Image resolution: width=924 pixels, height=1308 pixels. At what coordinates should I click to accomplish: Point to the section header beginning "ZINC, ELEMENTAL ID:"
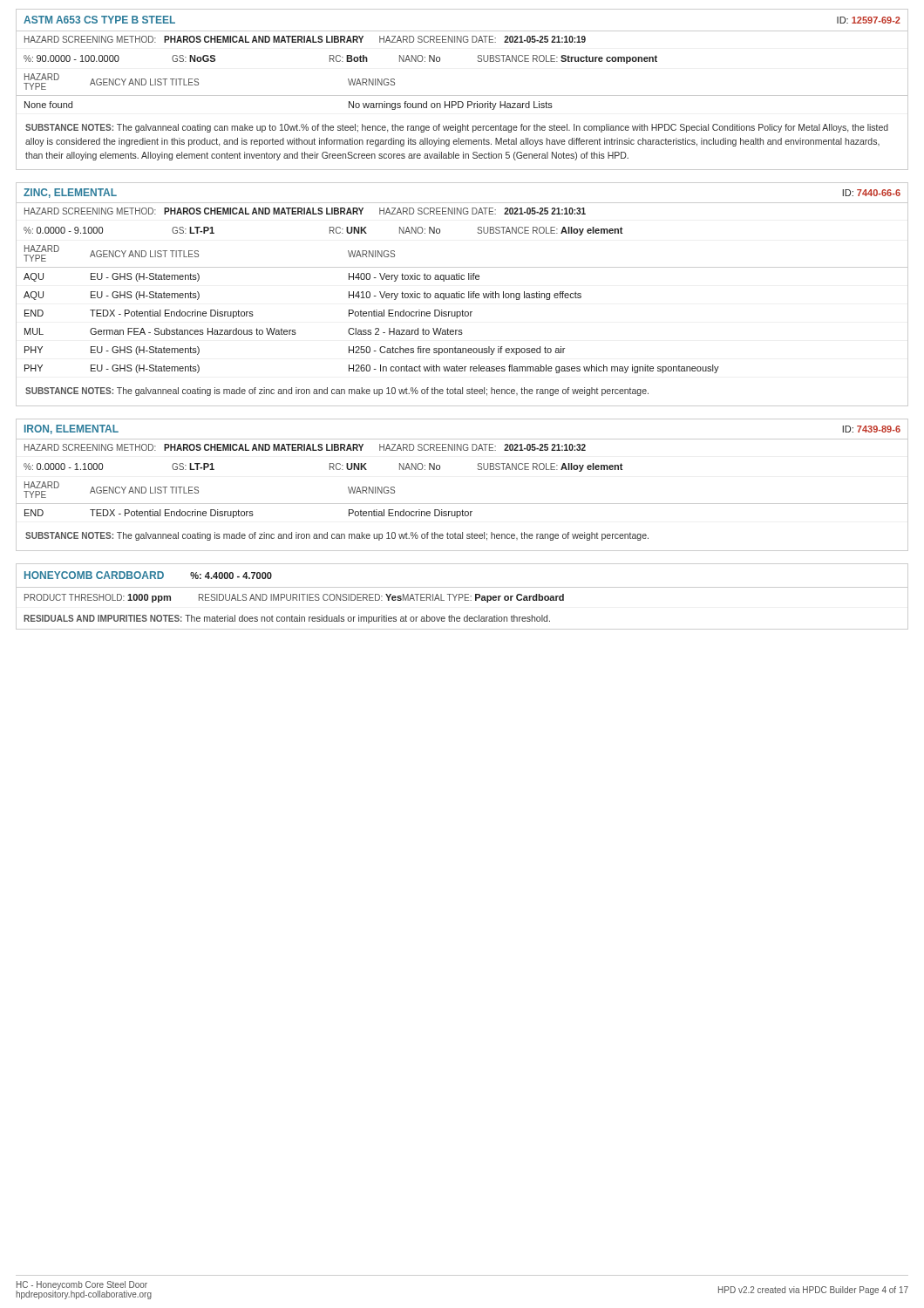(x=462, y=294)
